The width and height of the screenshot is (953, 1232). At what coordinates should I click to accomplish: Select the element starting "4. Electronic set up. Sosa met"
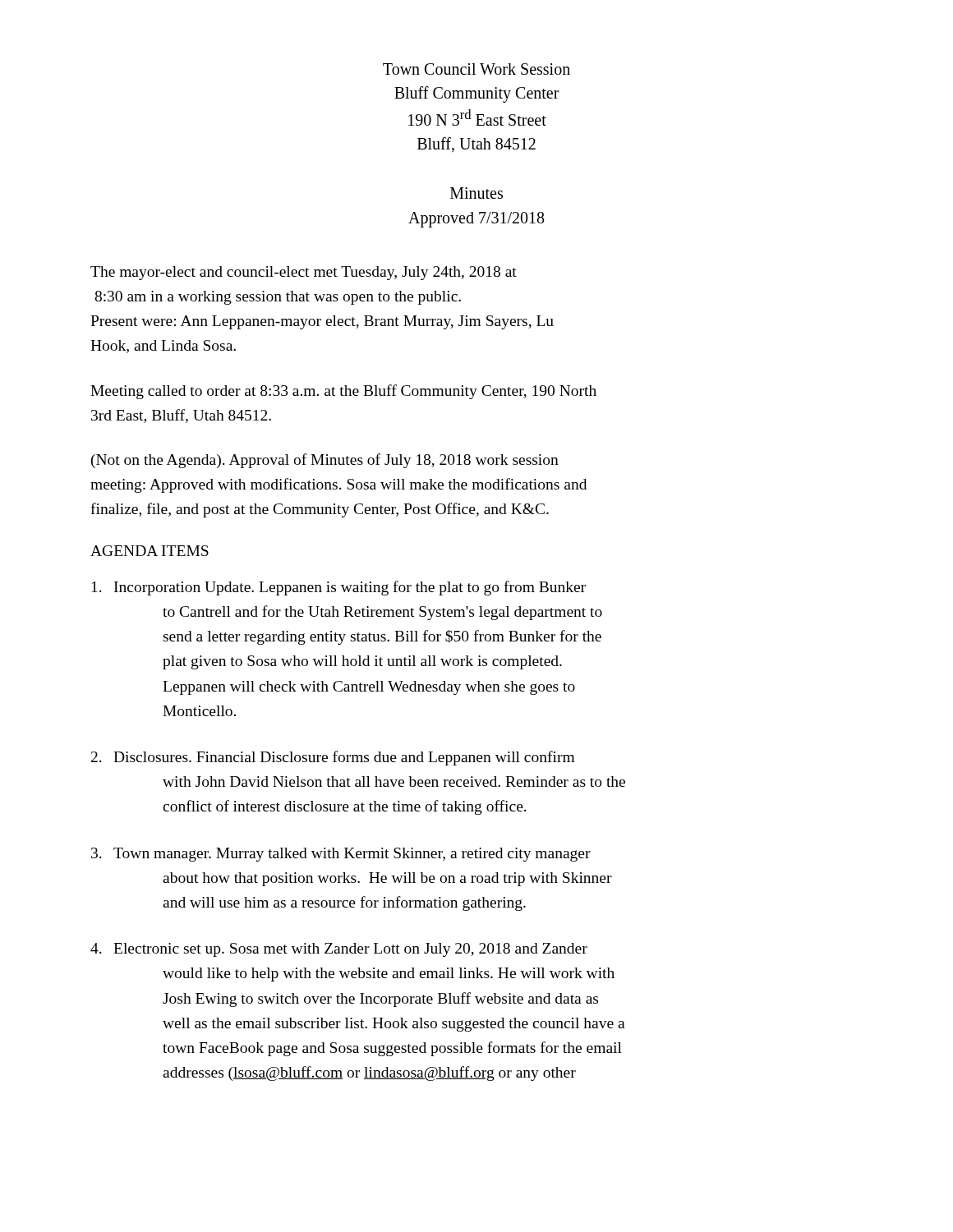pos(476,1011)
